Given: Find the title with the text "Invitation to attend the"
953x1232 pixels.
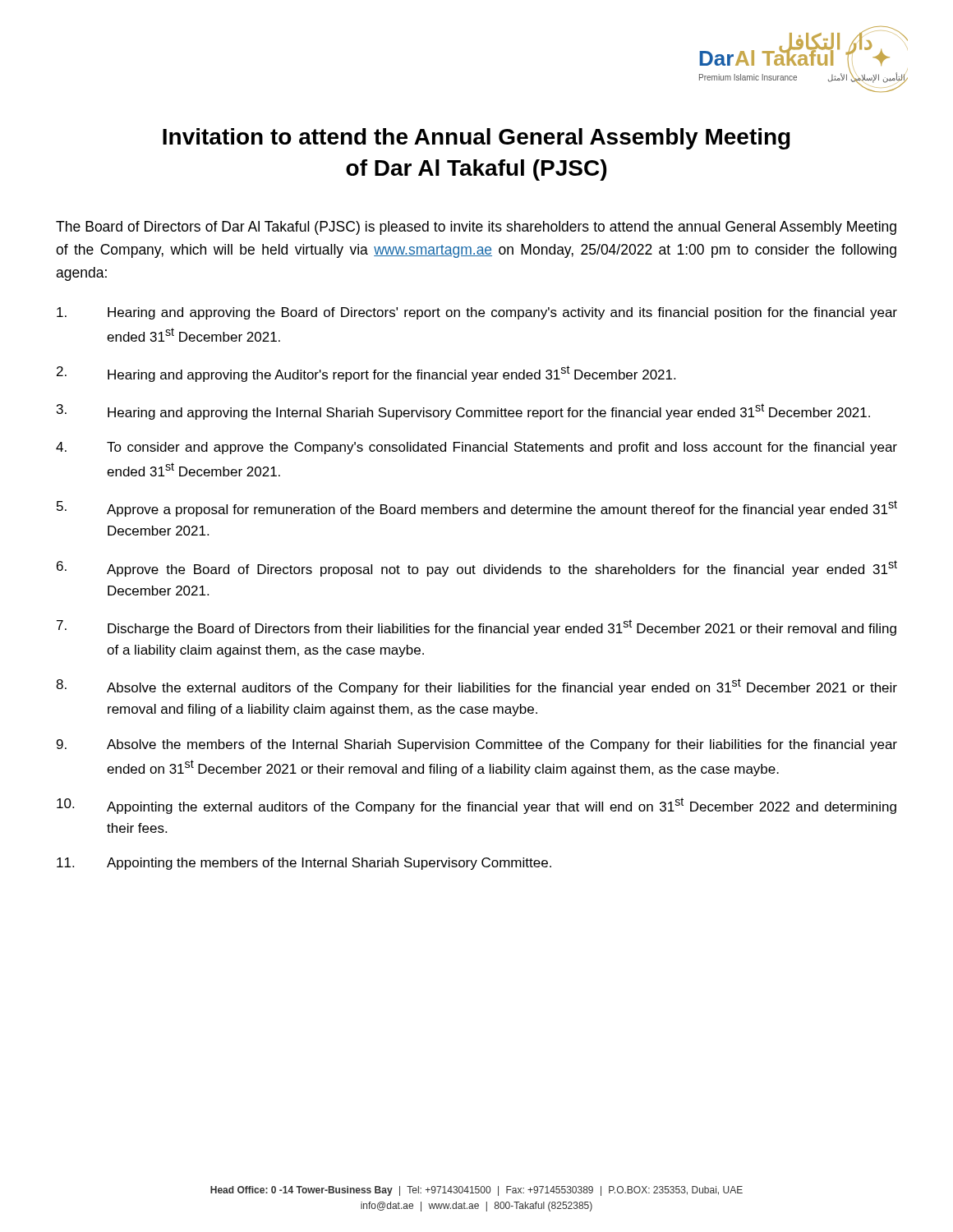Looking at the screenshot, I should pyautogui.click(x=476, y=153).
